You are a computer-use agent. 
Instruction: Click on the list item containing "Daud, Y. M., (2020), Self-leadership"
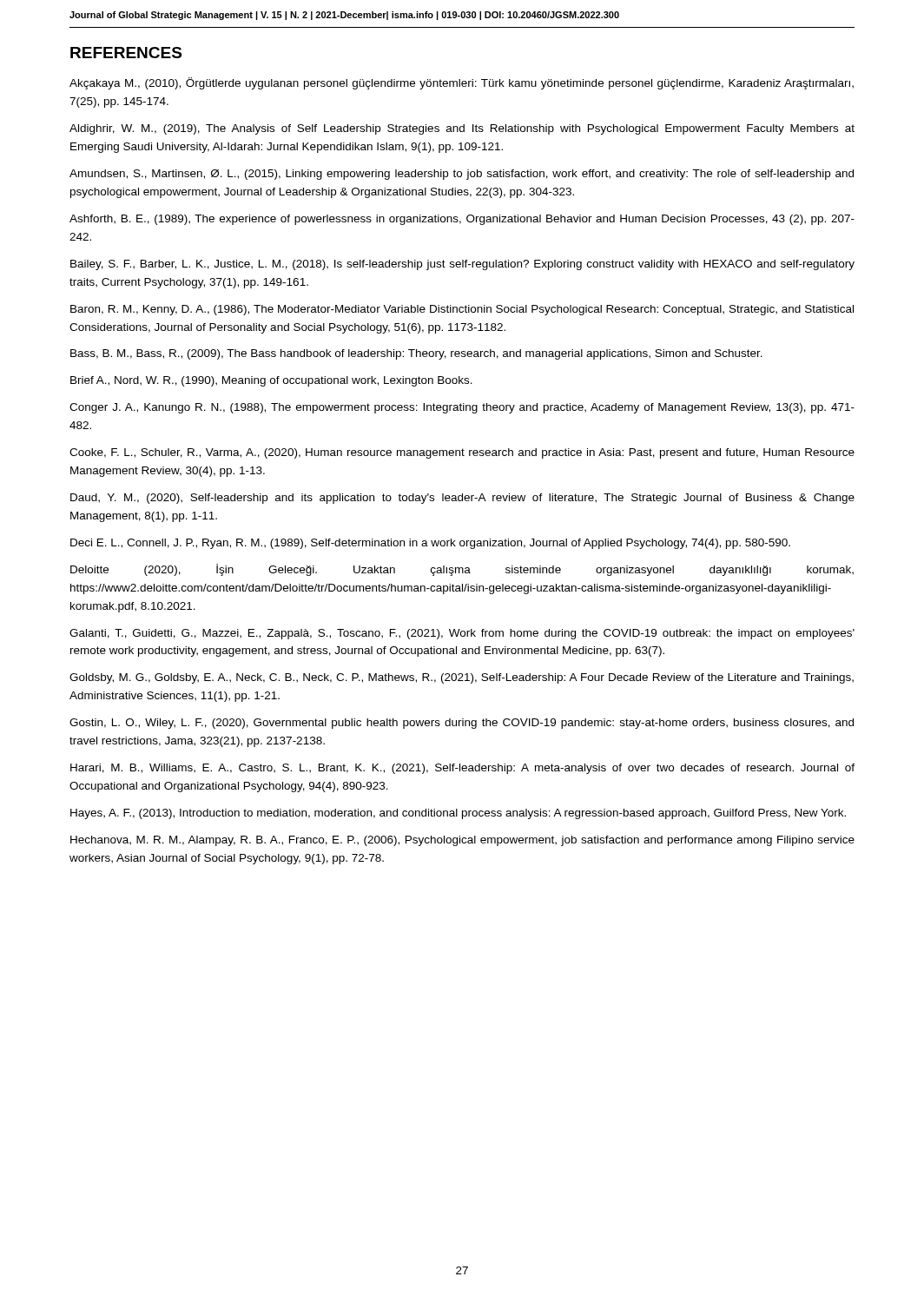(462, 506)
